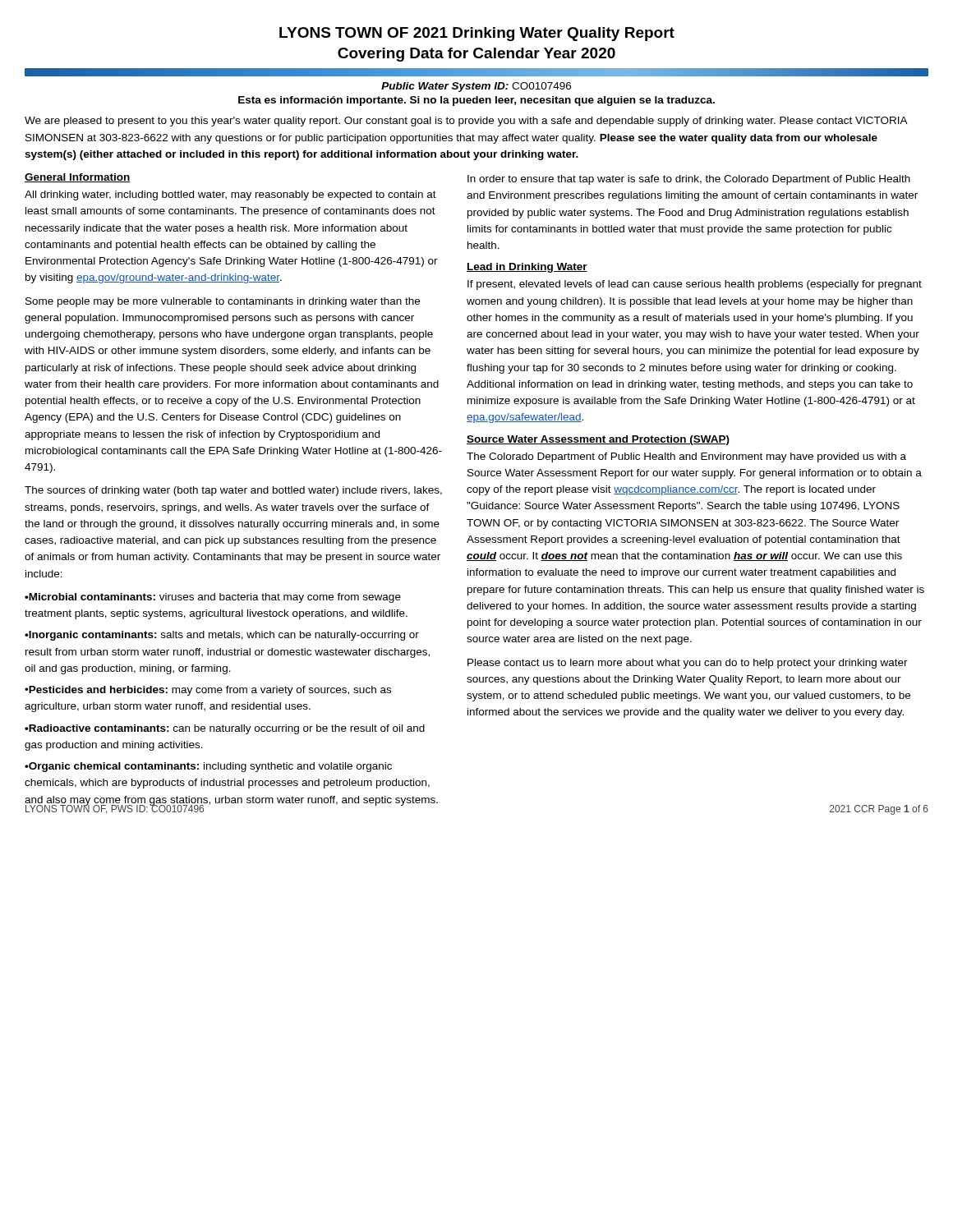Screen dimensions: 1232x953
Task: Select the element starting "Source Water Assessment"
Action: pyautogui.click(x=598, y=439)
